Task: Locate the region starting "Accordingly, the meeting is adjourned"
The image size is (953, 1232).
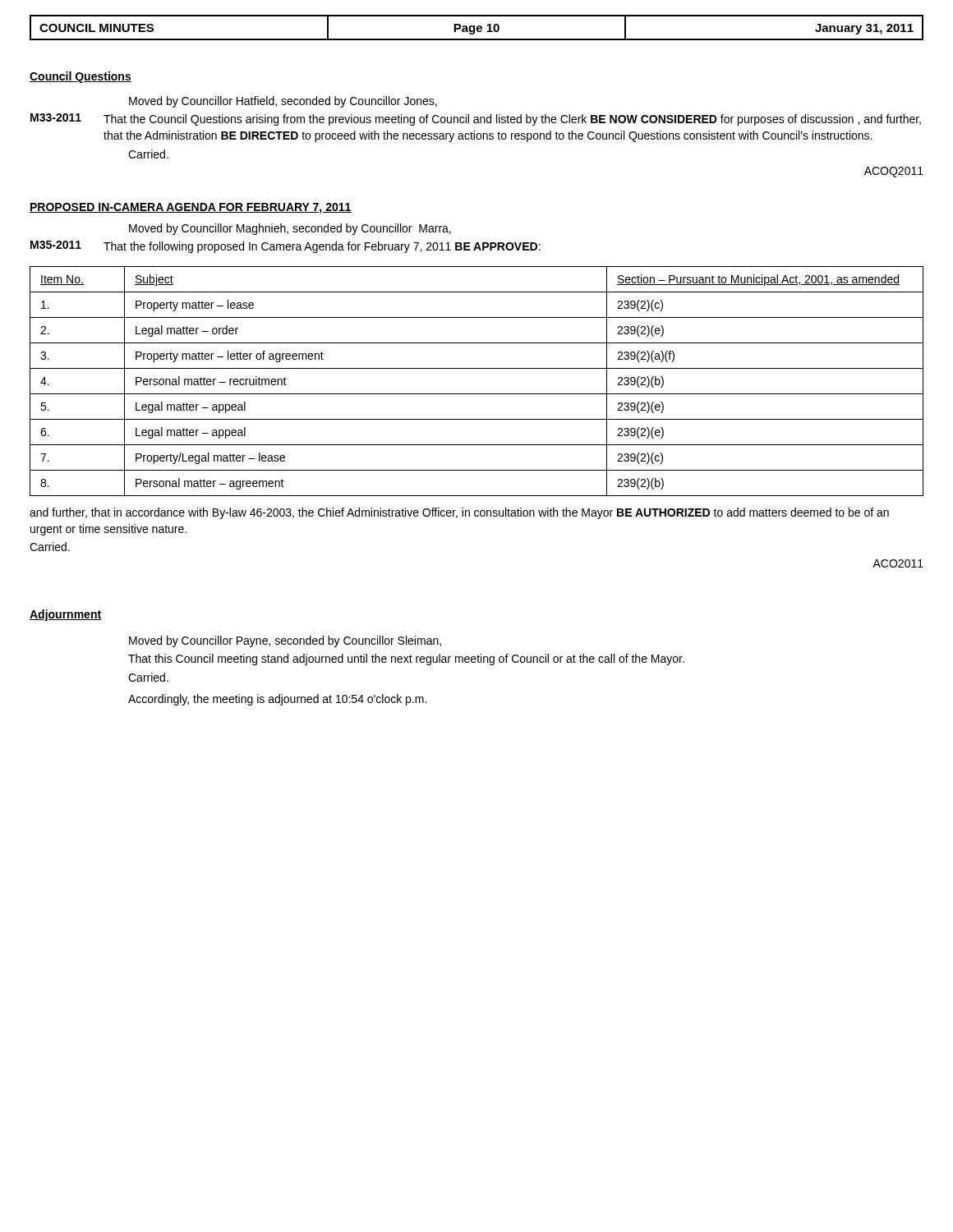Action: click(x=277, y=700)
